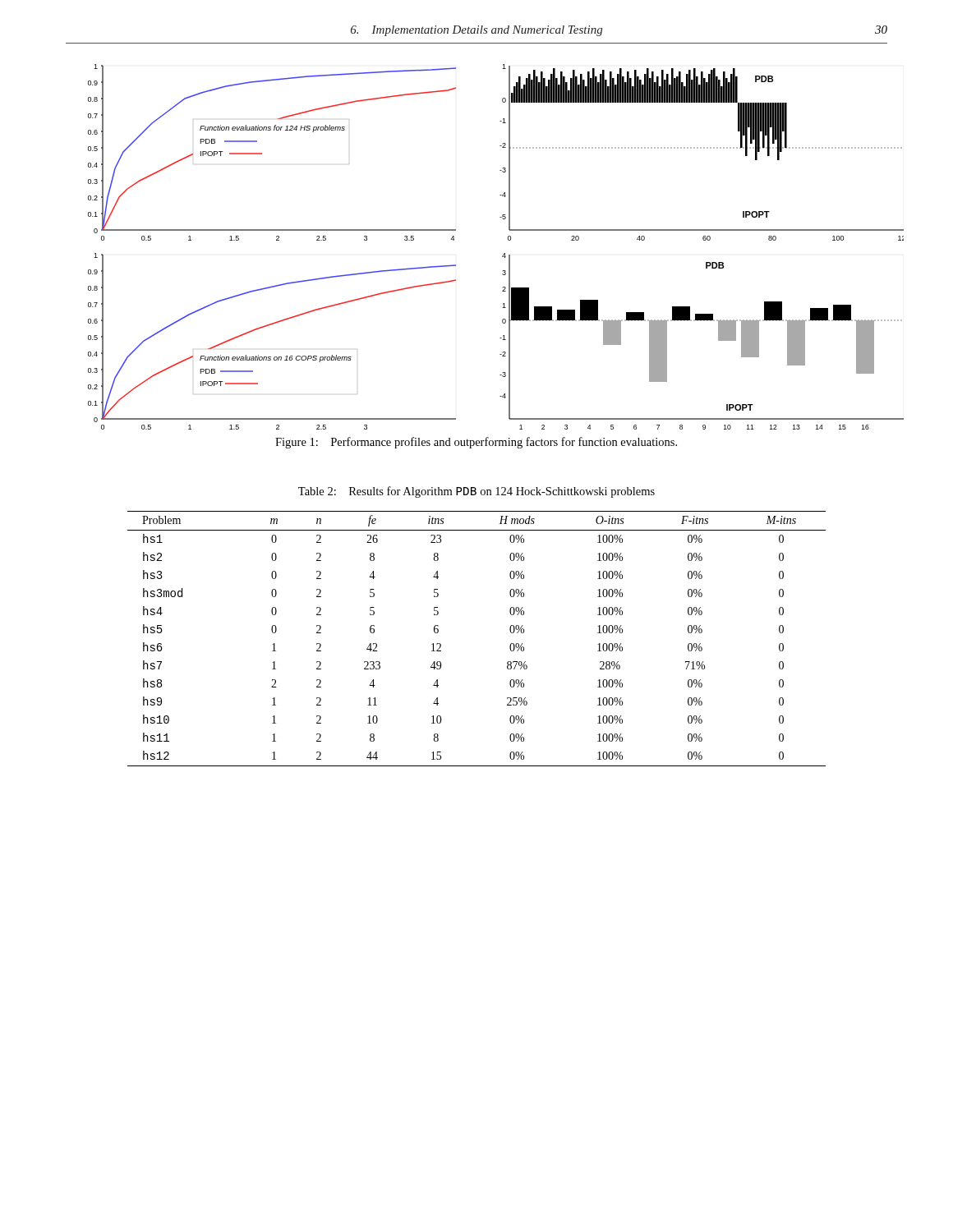The height and width of the screenshot is (1232, 953).
Task: Locate the continuous plot
Action: coord(476,242)
